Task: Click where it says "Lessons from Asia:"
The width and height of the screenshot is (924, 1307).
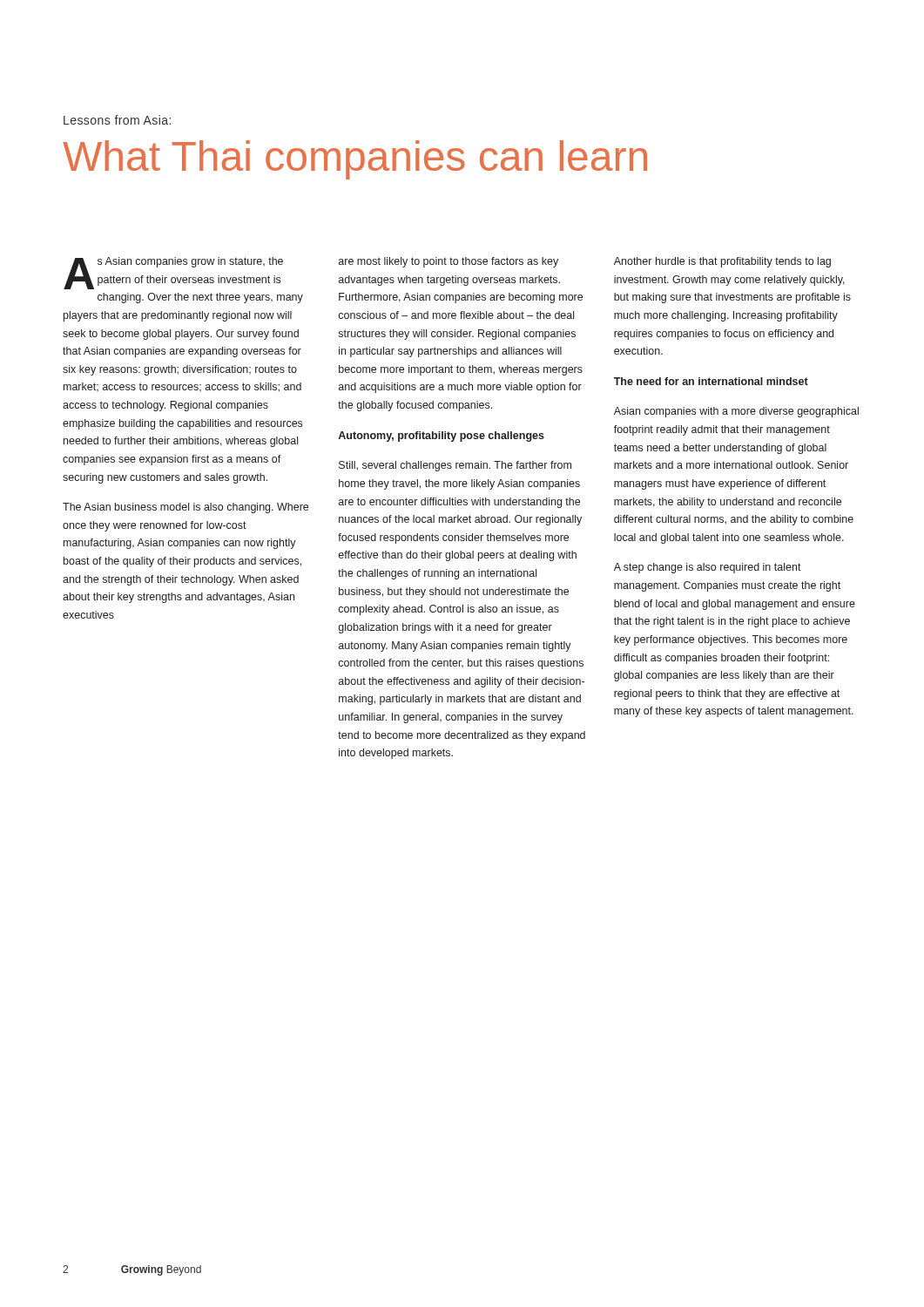Action: (x=118, y=120)
